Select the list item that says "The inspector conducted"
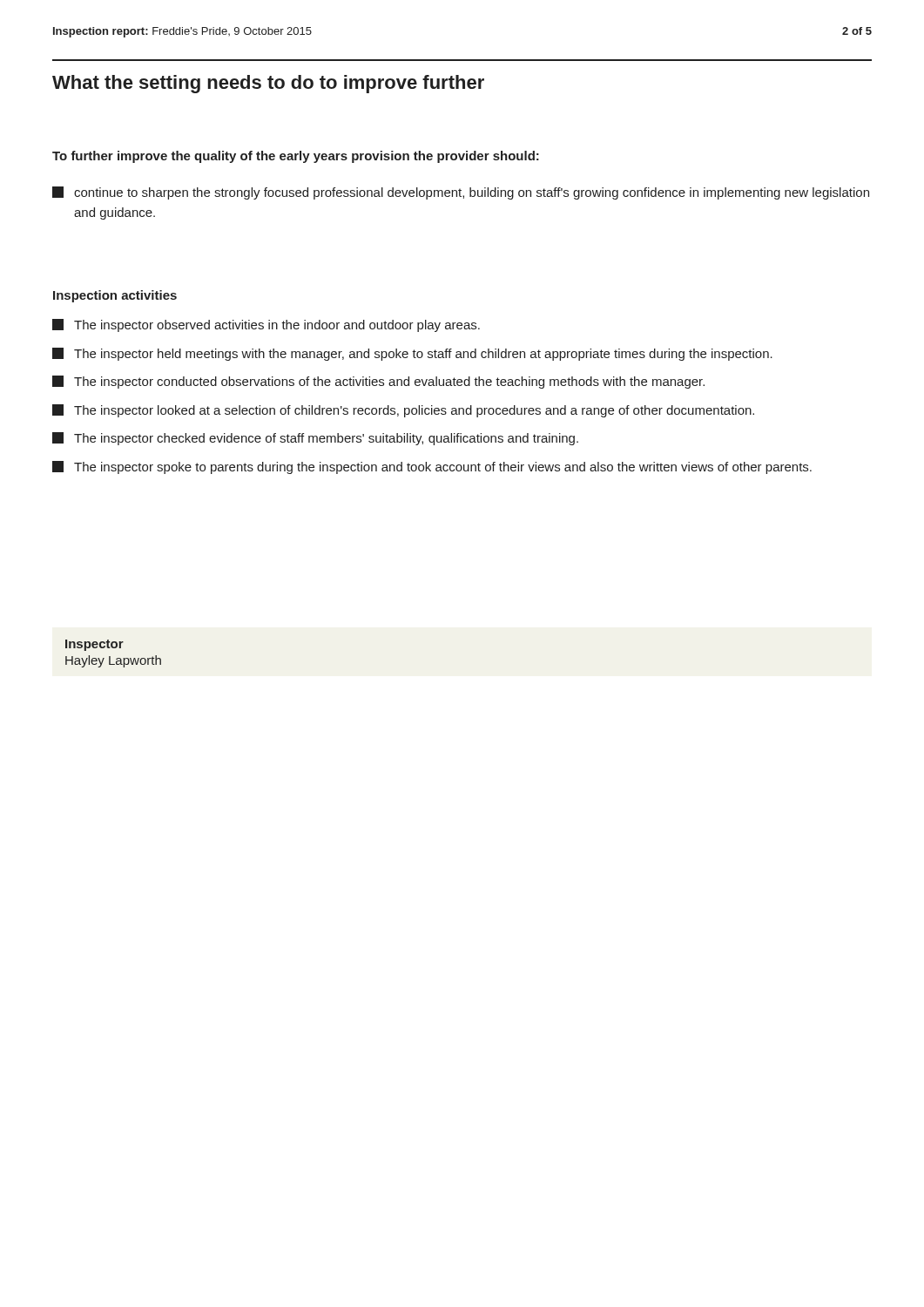This screenshot has width=924, height=1307. click(x=462, y=382)
